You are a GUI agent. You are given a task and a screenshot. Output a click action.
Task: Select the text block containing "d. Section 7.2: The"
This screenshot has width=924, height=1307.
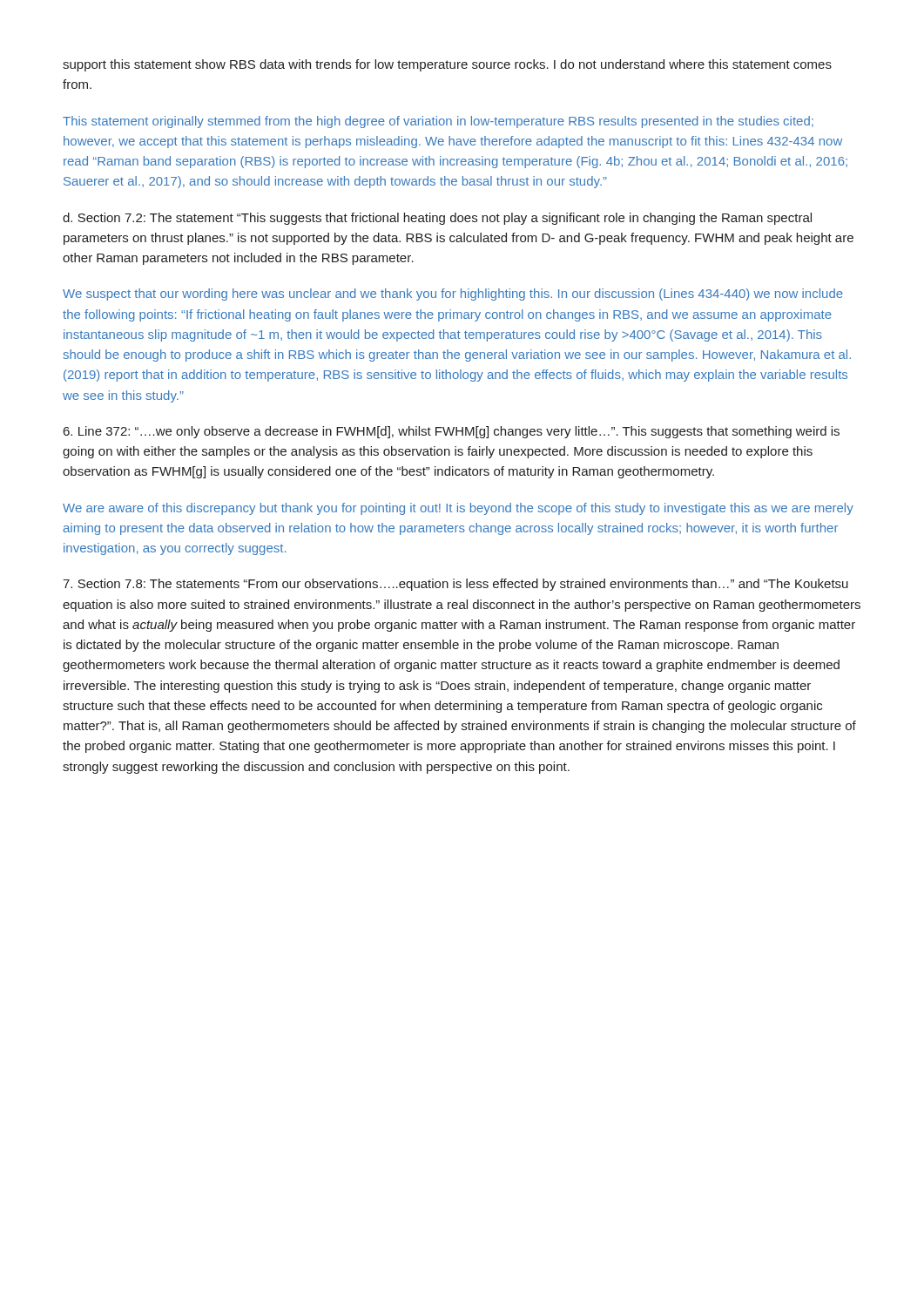tap(458, 237)
